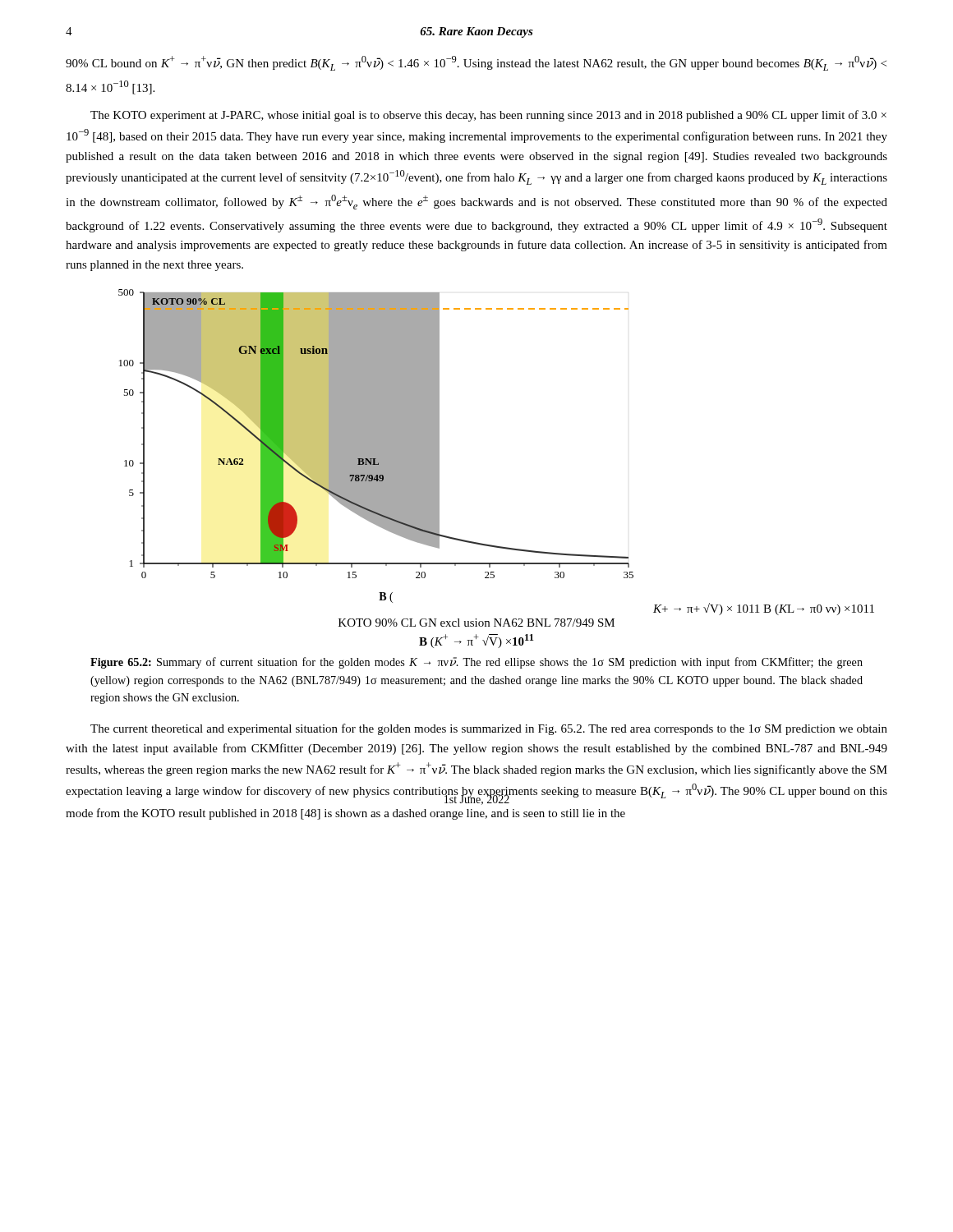Point to the passage starting "90% CL bound on K+ →"
The width and height of the screenshot is (953, 1232).
point(476,75)
